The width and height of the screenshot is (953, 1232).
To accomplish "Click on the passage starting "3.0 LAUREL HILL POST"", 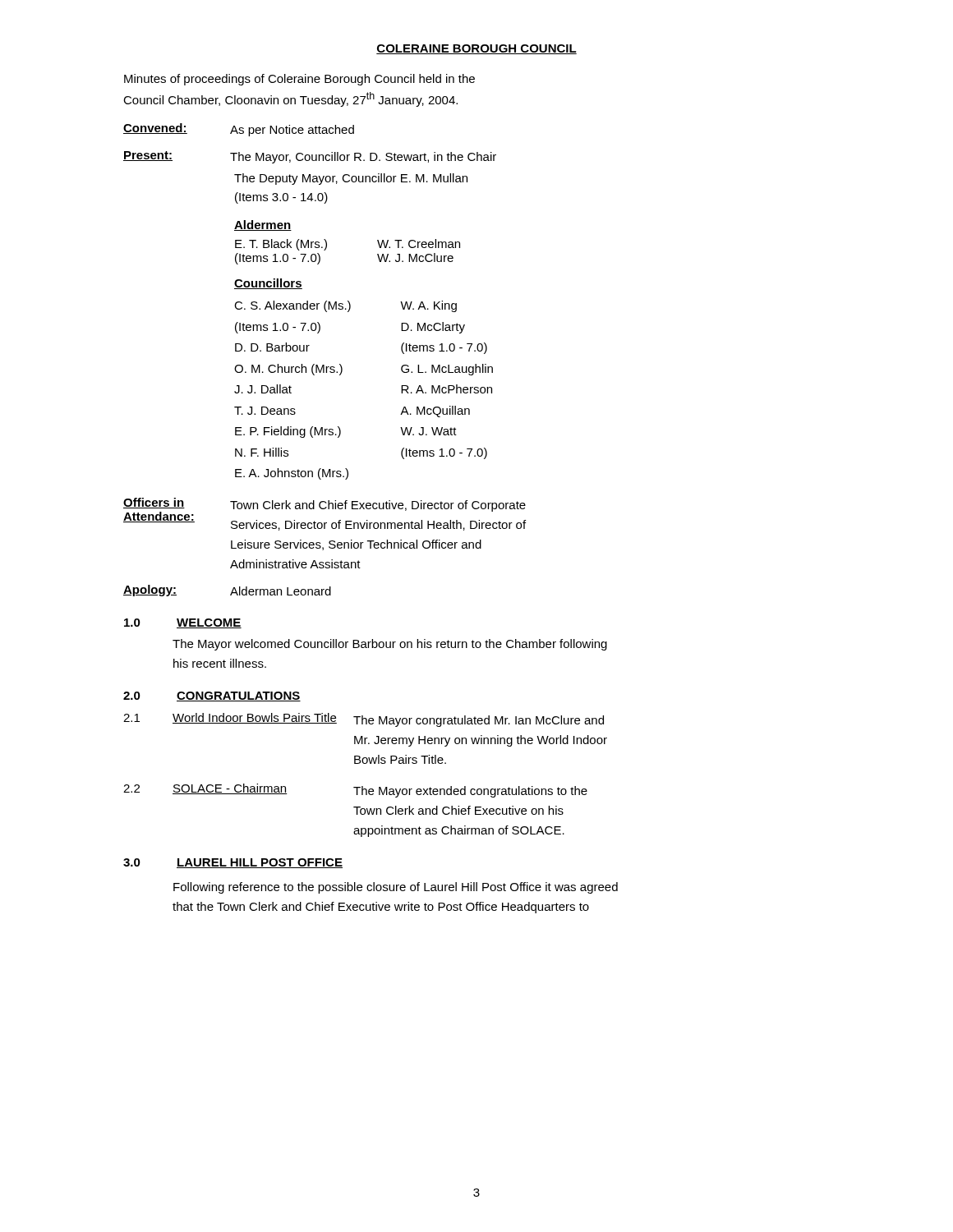I will (233, 862).
